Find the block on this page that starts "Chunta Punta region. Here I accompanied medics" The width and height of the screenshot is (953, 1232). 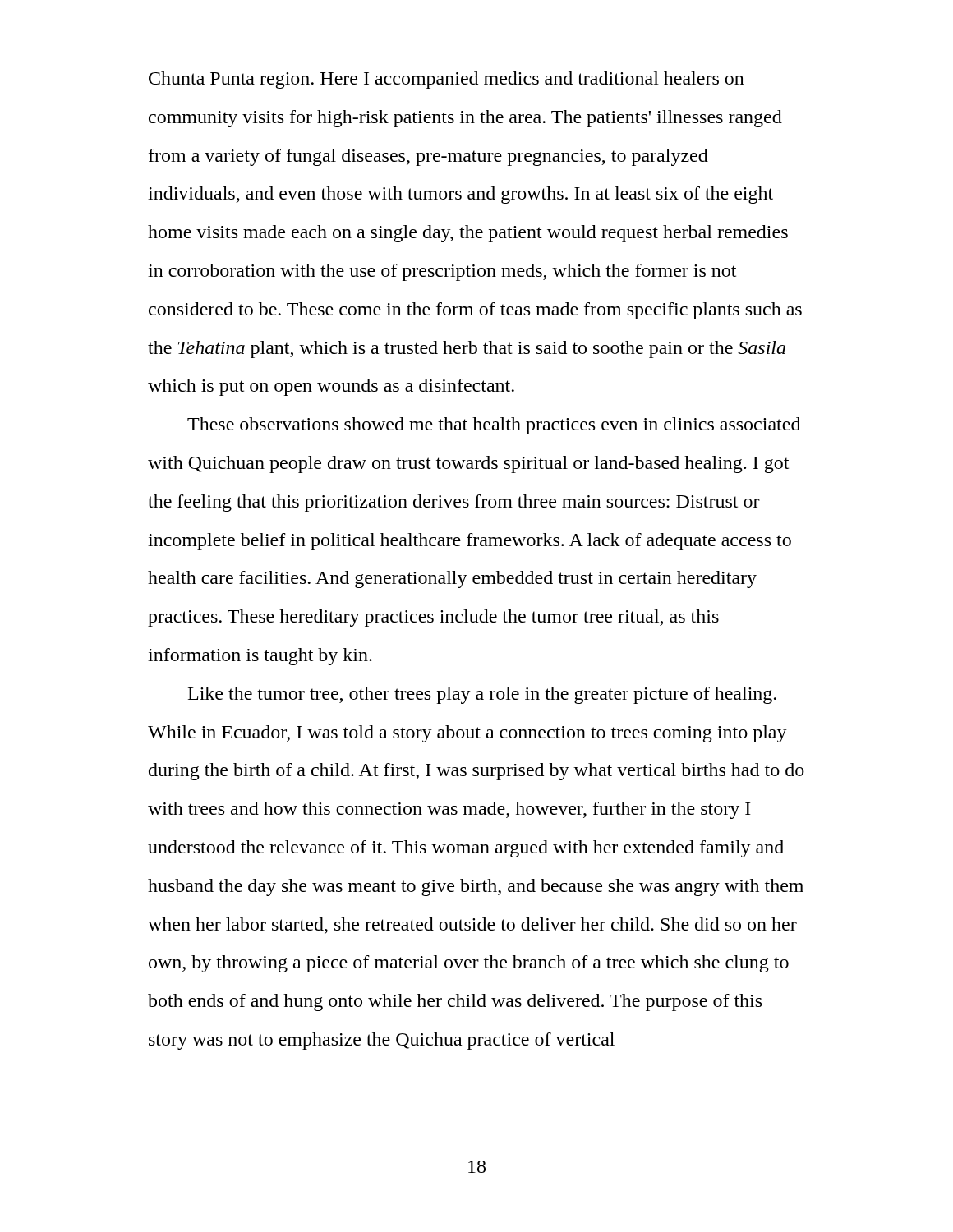pos(476,232)
